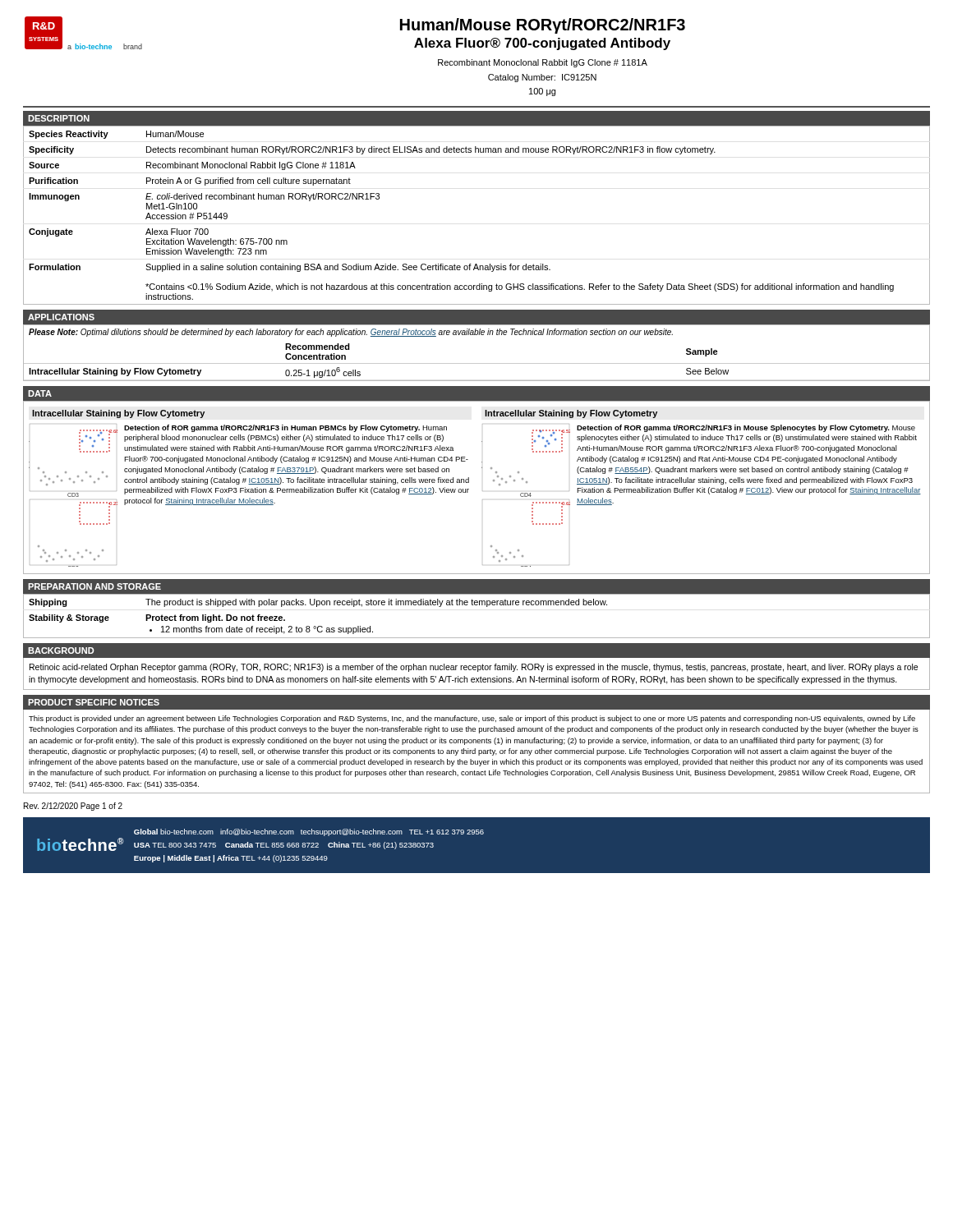Where does it say "PRODUCT SPECIFIC NOTICES"?

point(94,702)
